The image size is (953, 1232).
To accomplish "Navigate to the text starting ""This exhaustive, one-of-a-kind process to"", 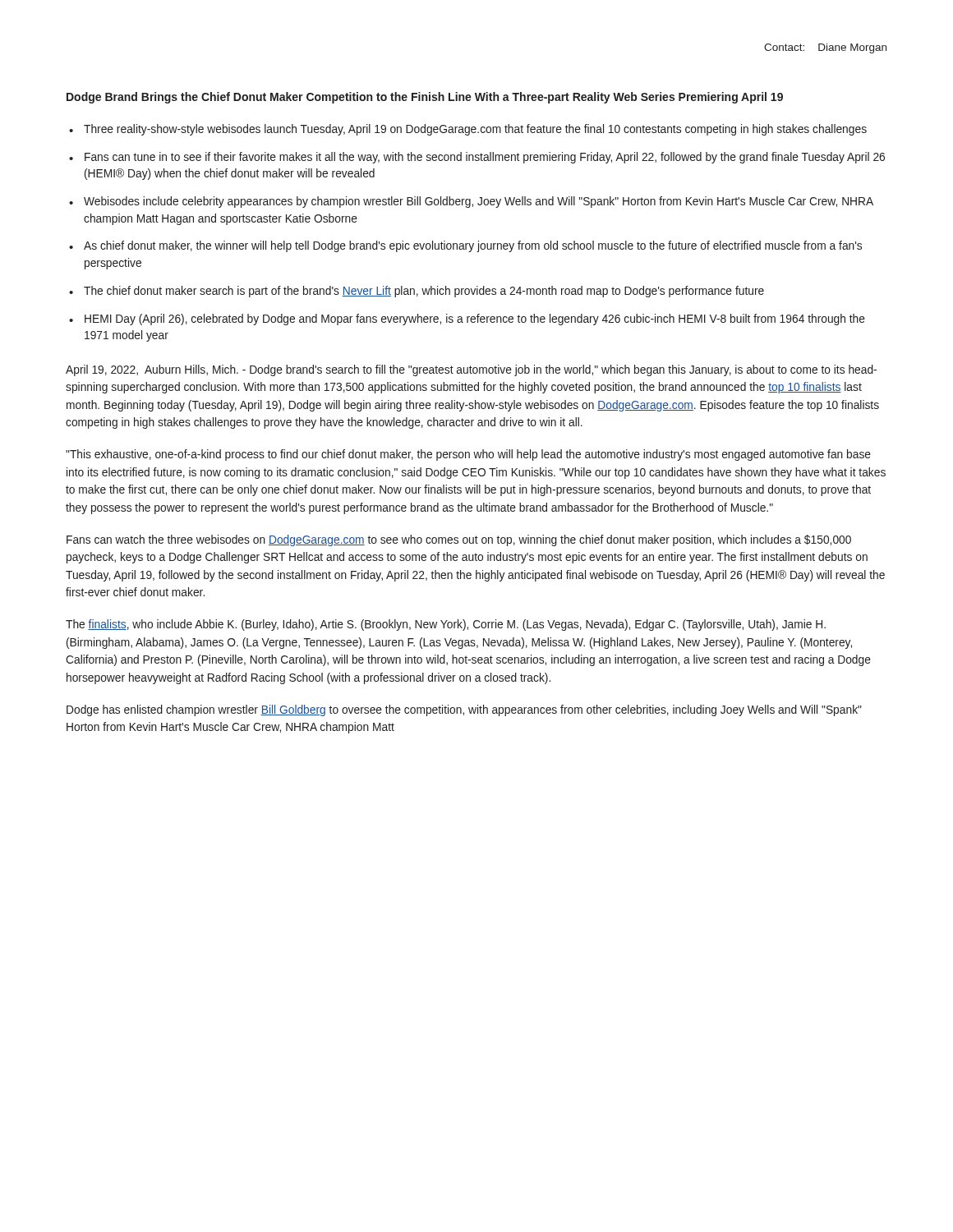I will click(x=476, y=481).
